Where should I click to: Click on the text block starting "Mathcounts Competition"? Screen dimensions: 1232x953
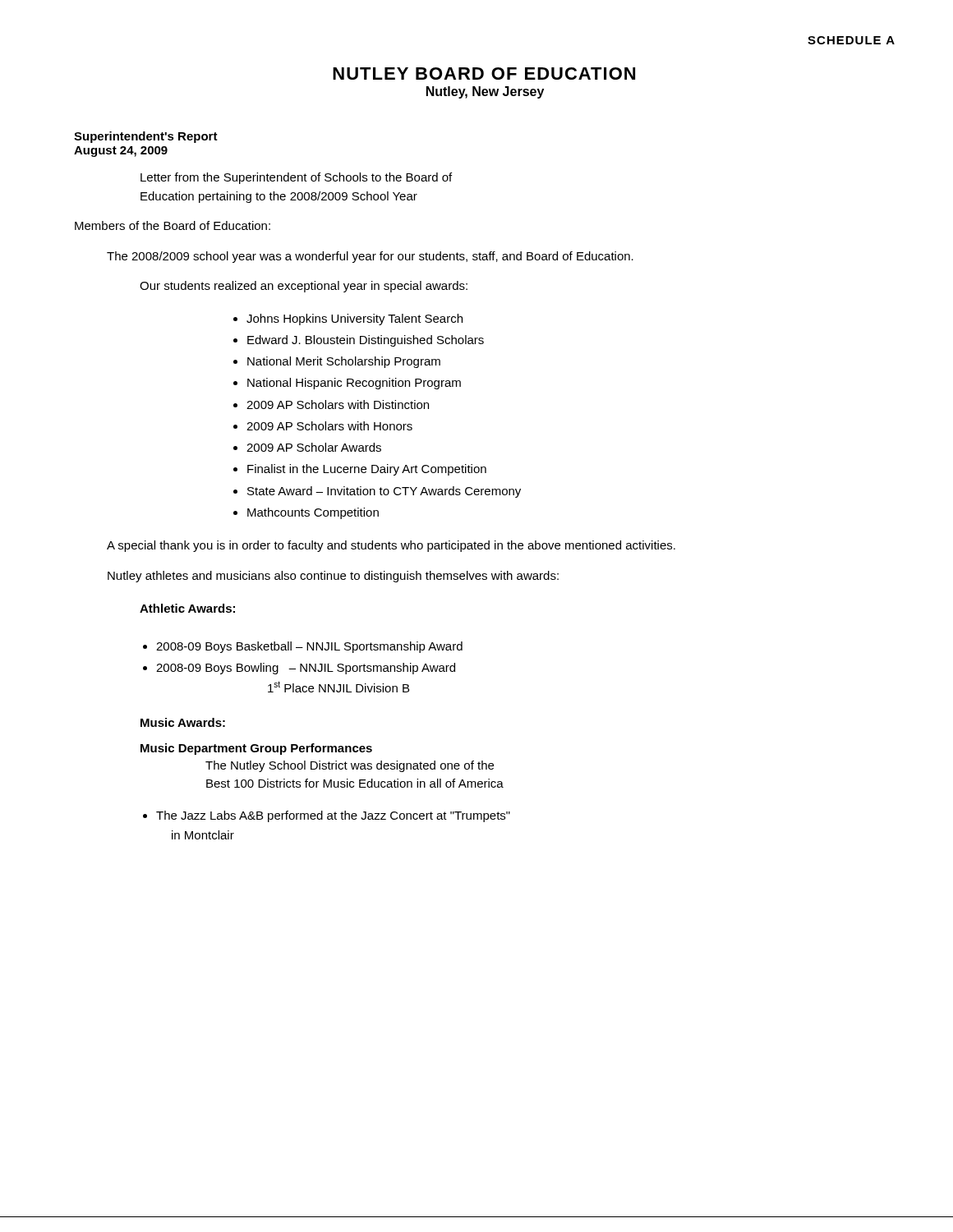tap(313, 512)
